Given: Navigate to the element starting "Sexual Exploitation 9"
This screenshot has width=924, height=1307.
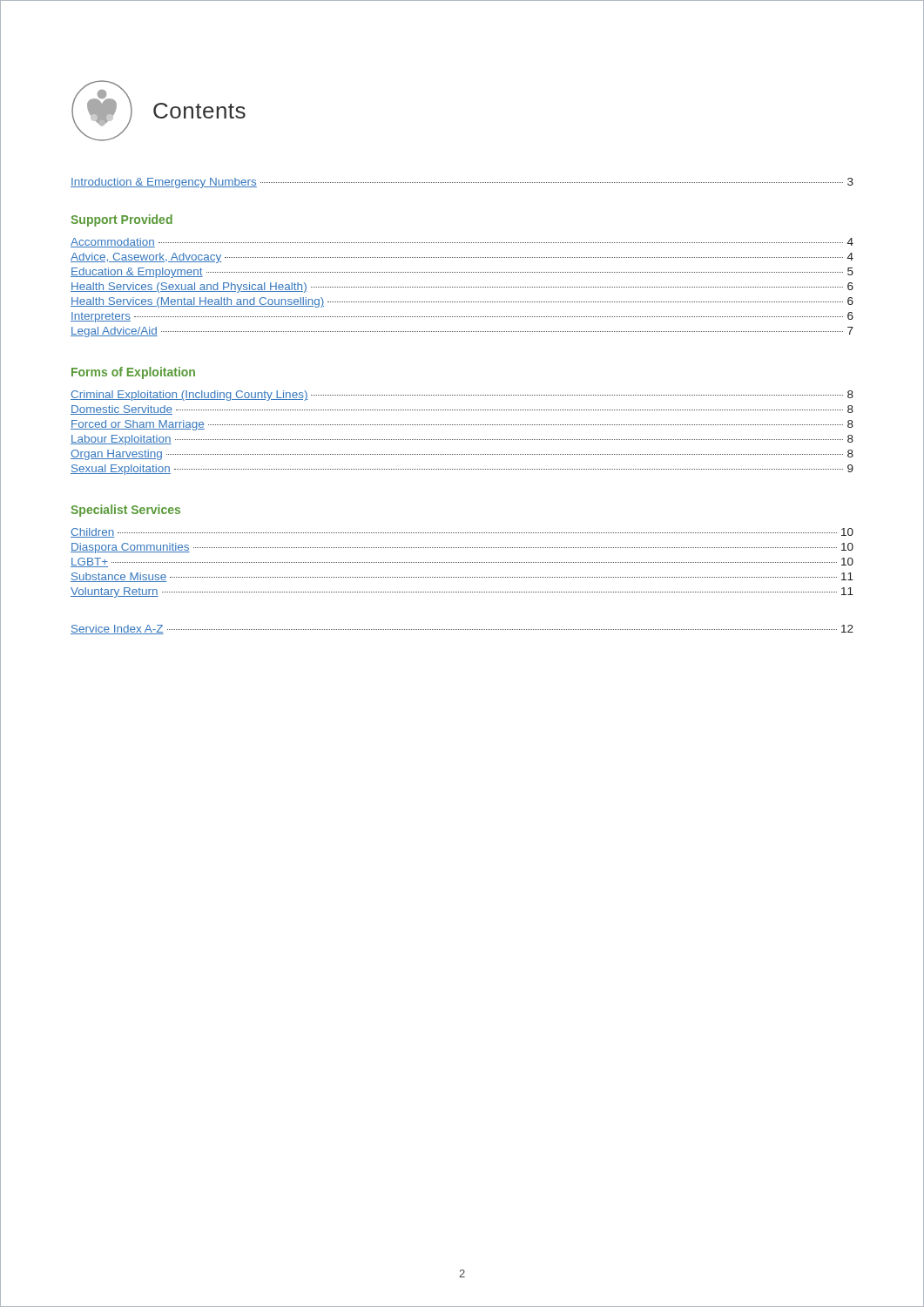Looking at the screenshot, I should [462, 468].
